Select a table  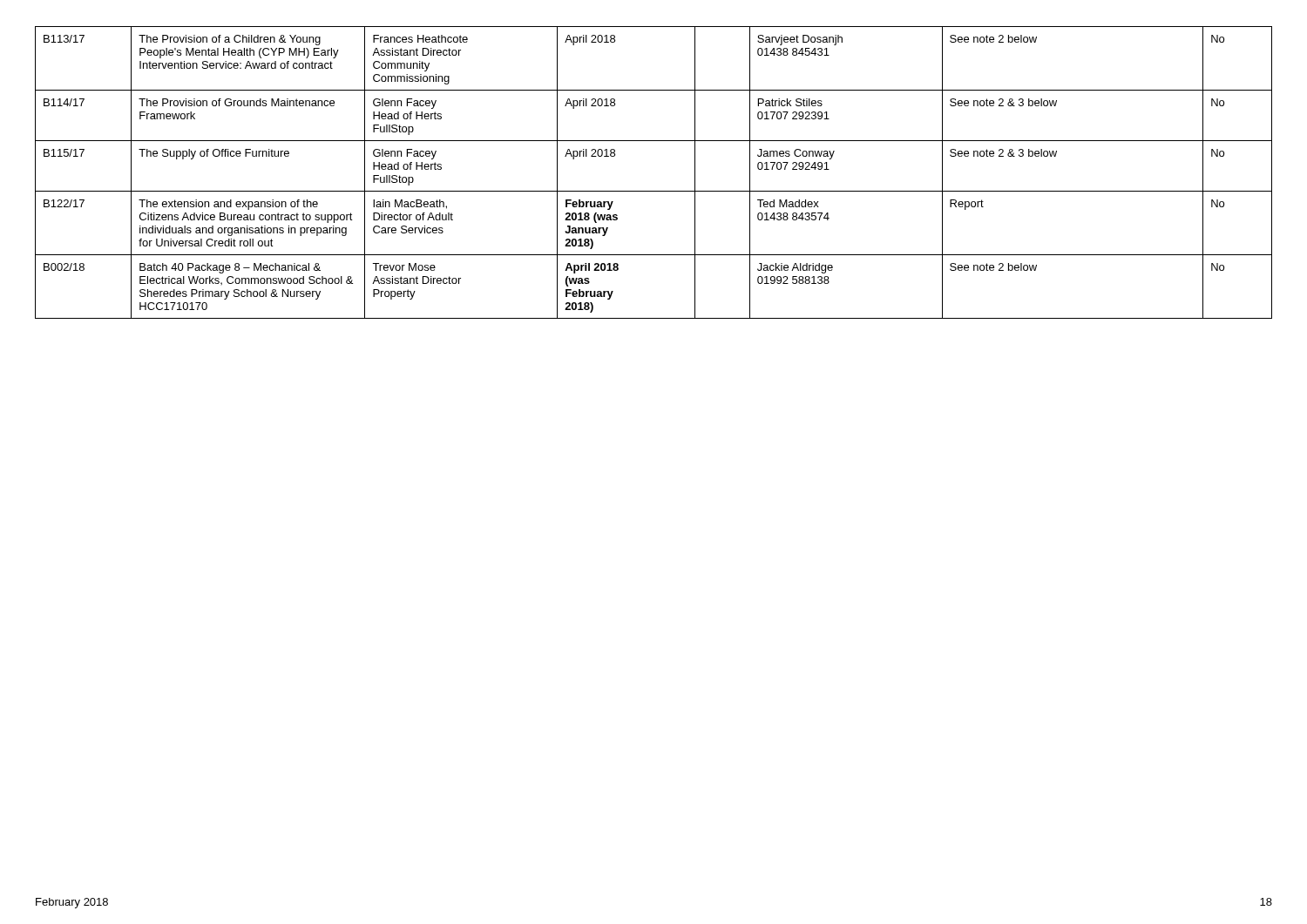654,172
